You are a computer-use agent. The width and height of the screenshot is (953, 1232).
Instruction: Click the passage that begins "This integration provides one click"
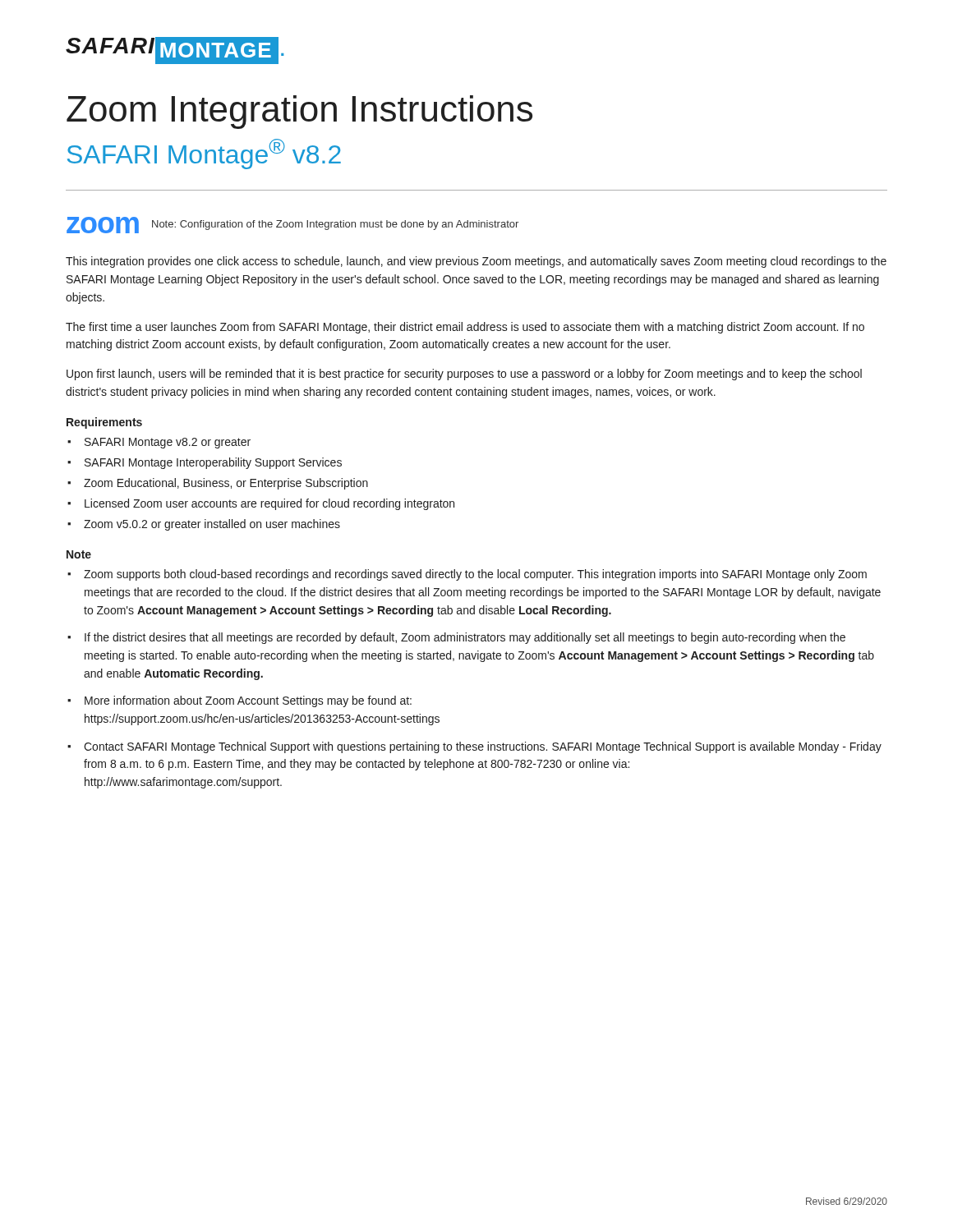point(476,279)
